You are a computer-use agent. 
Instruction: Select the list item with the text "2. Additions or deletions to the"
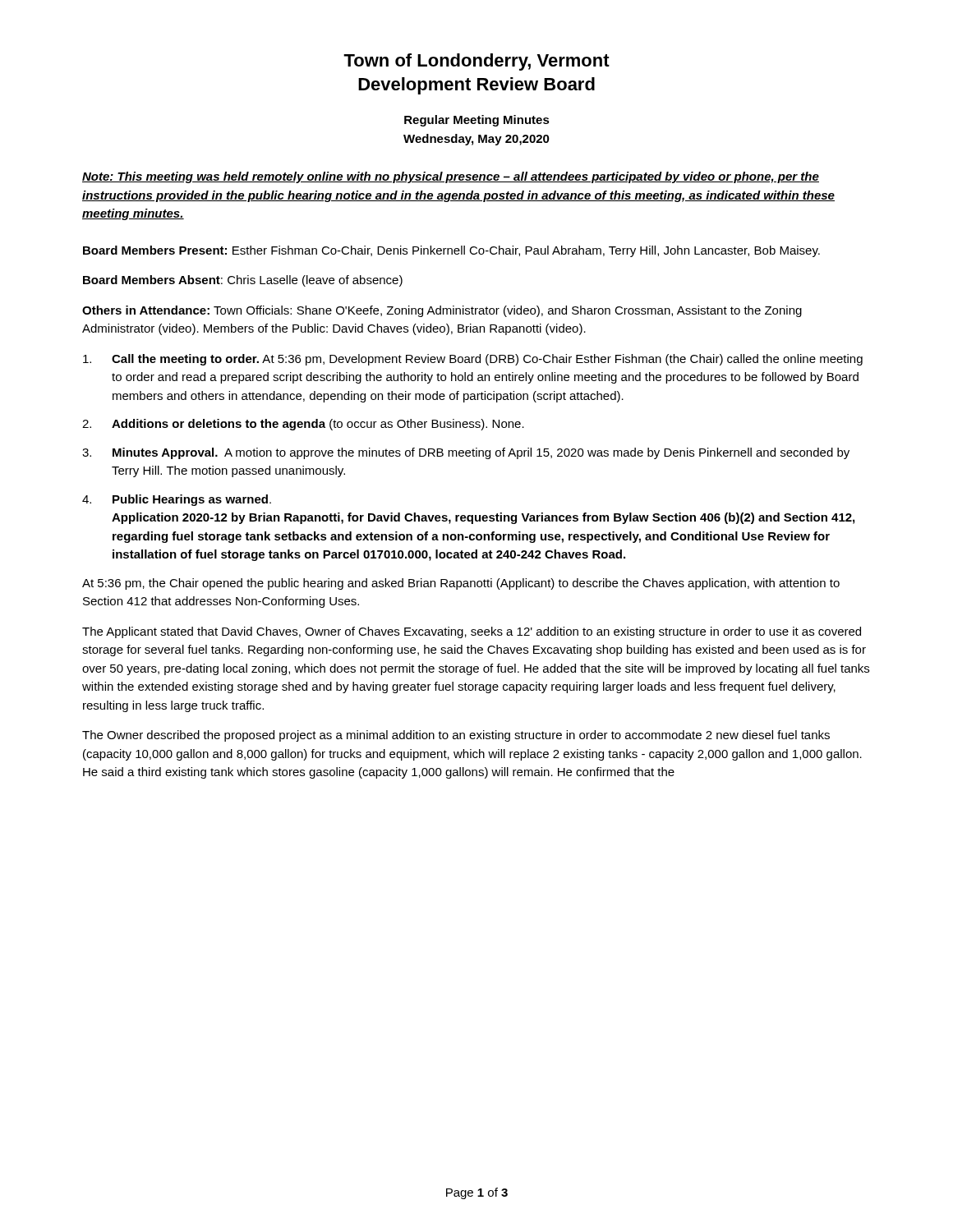coord(476,424)
